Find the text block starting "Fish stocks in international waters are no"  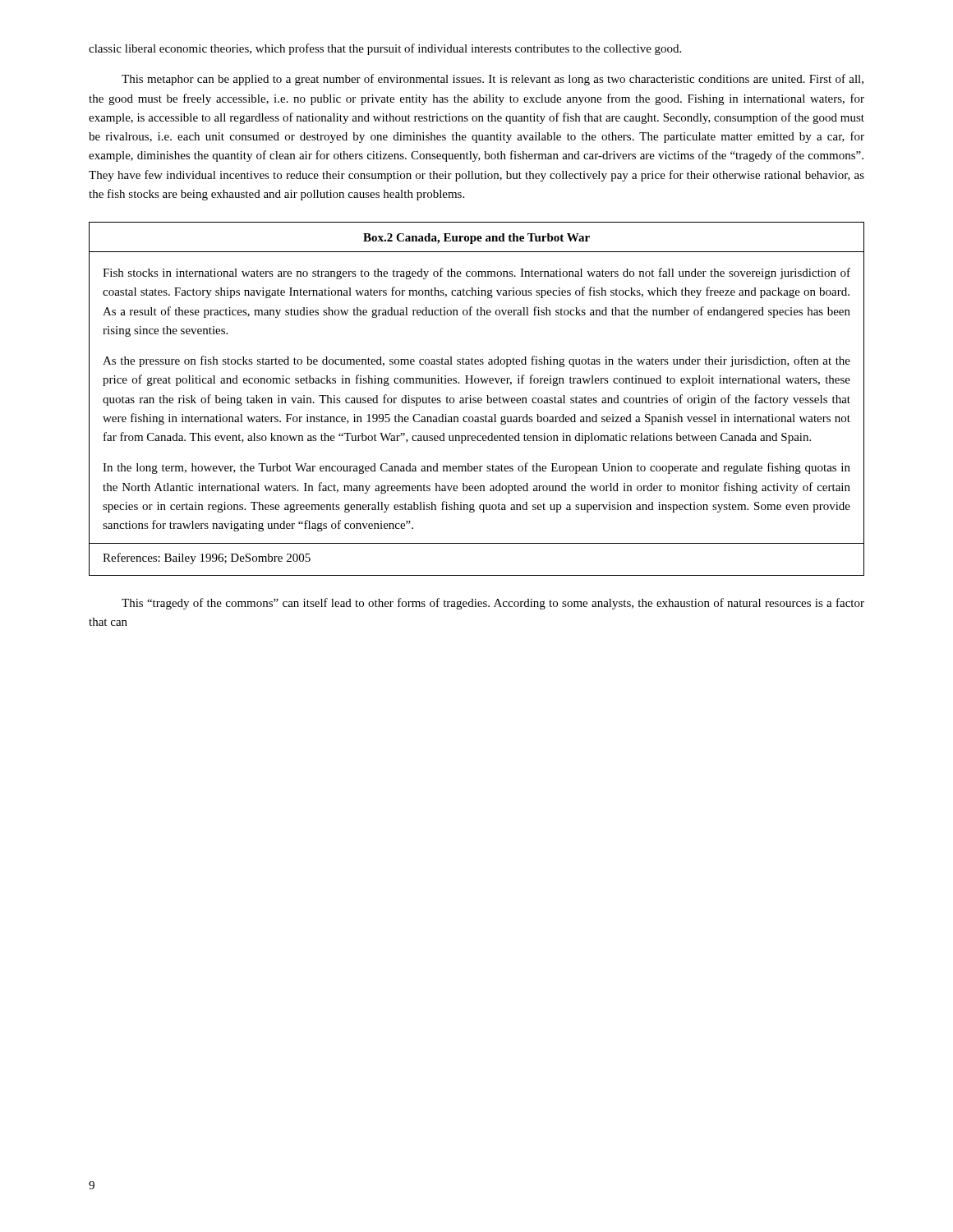coord(476,301)
